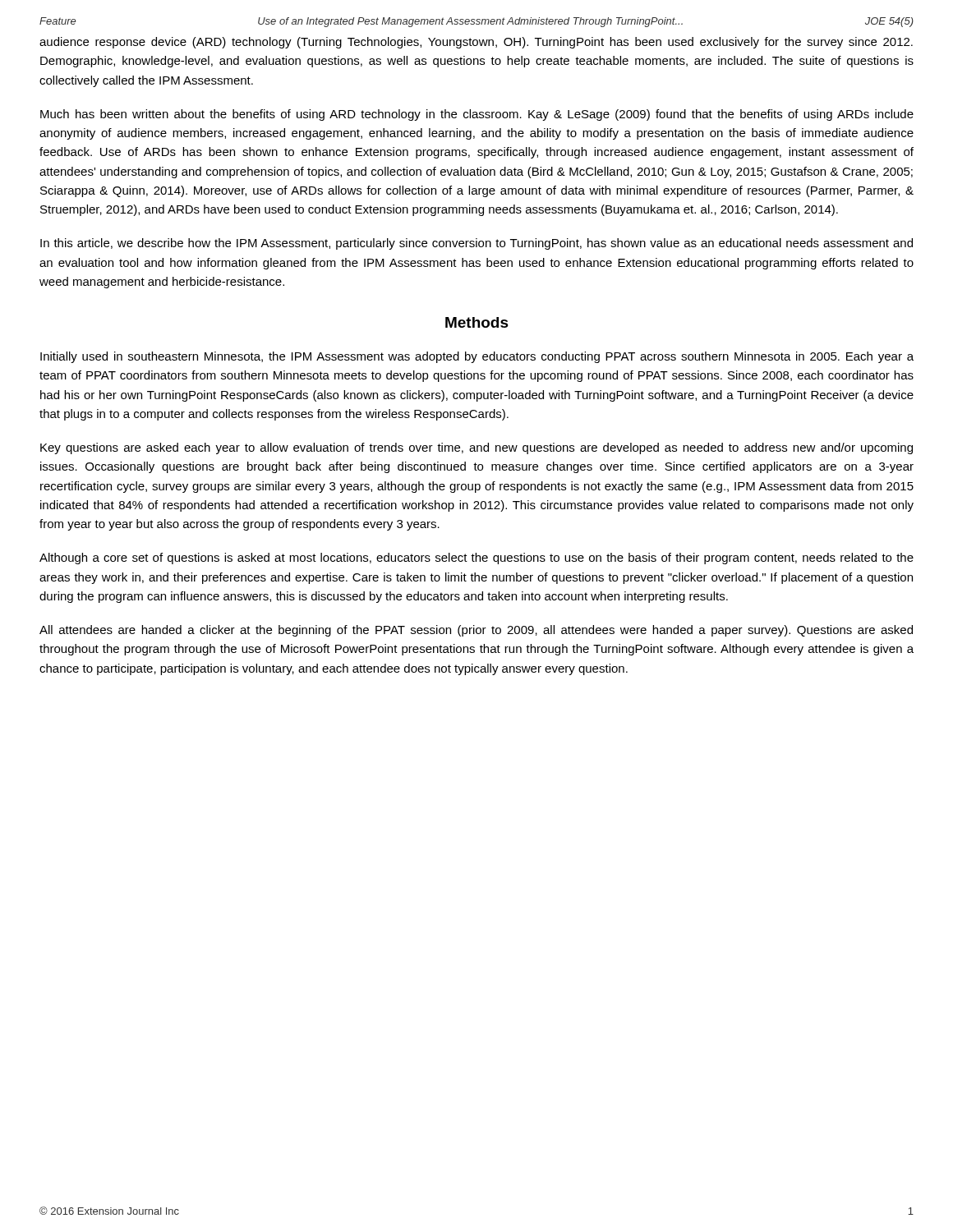Click on the text block starting "Although a core set of"
Image resolution: width=953 pixels, height=1232 pixels.
476,577
